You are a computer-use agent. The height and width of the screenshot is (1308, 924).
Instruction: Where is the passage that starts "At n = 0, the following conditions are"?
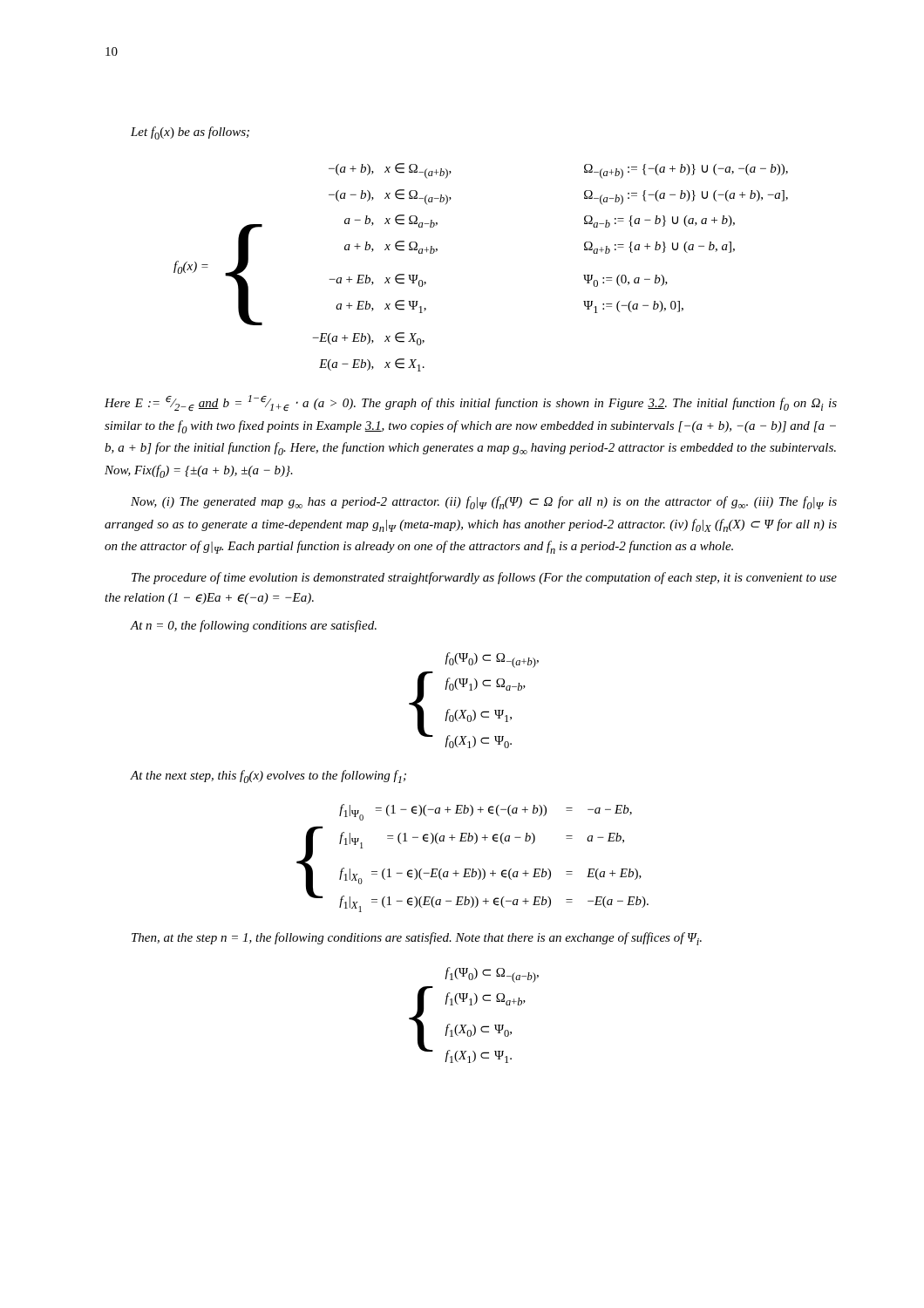pyautogui.click(x=254, y=625)
